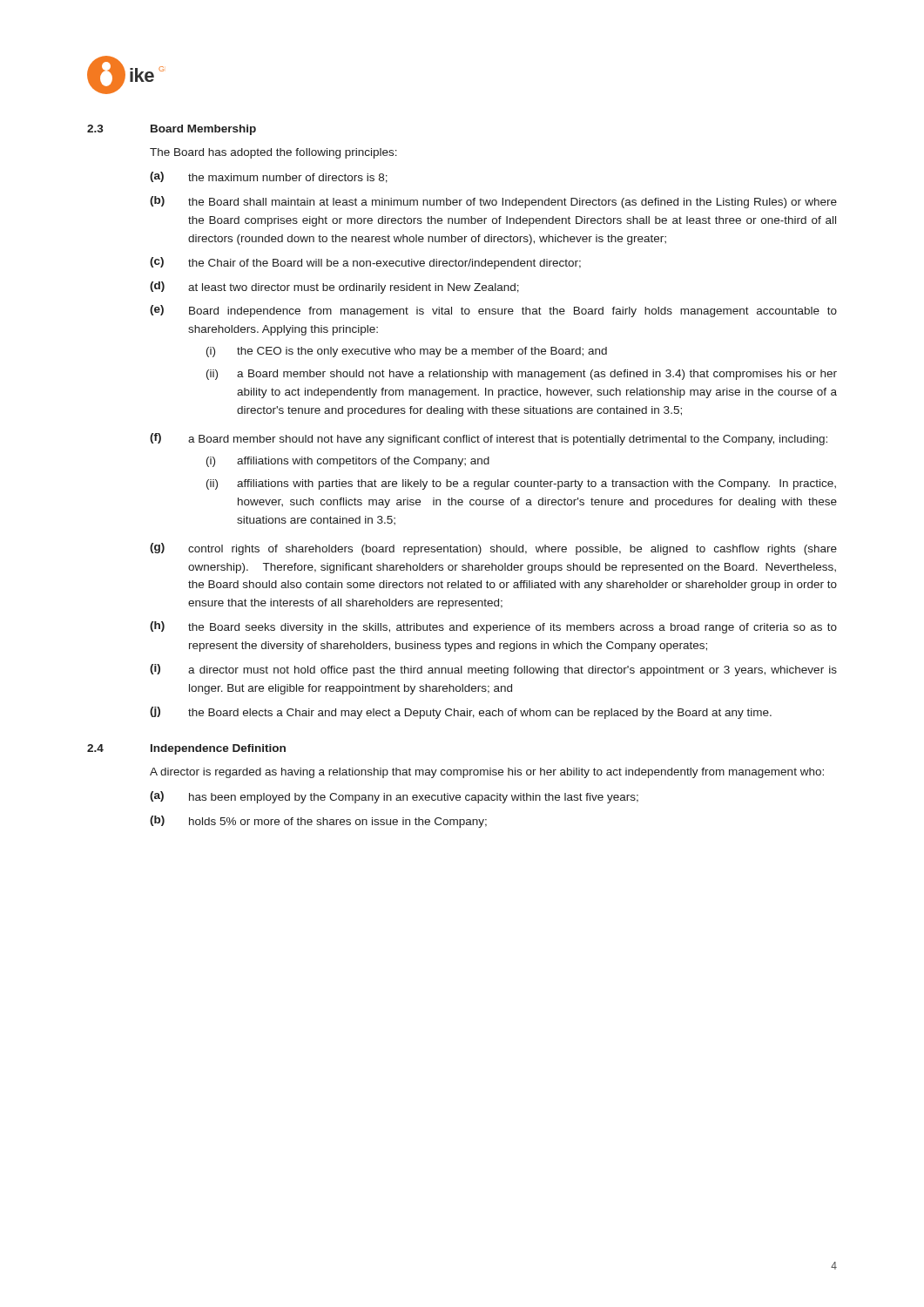Find the logo
This screenshot has width=924, height=1307.
point(462,75)
